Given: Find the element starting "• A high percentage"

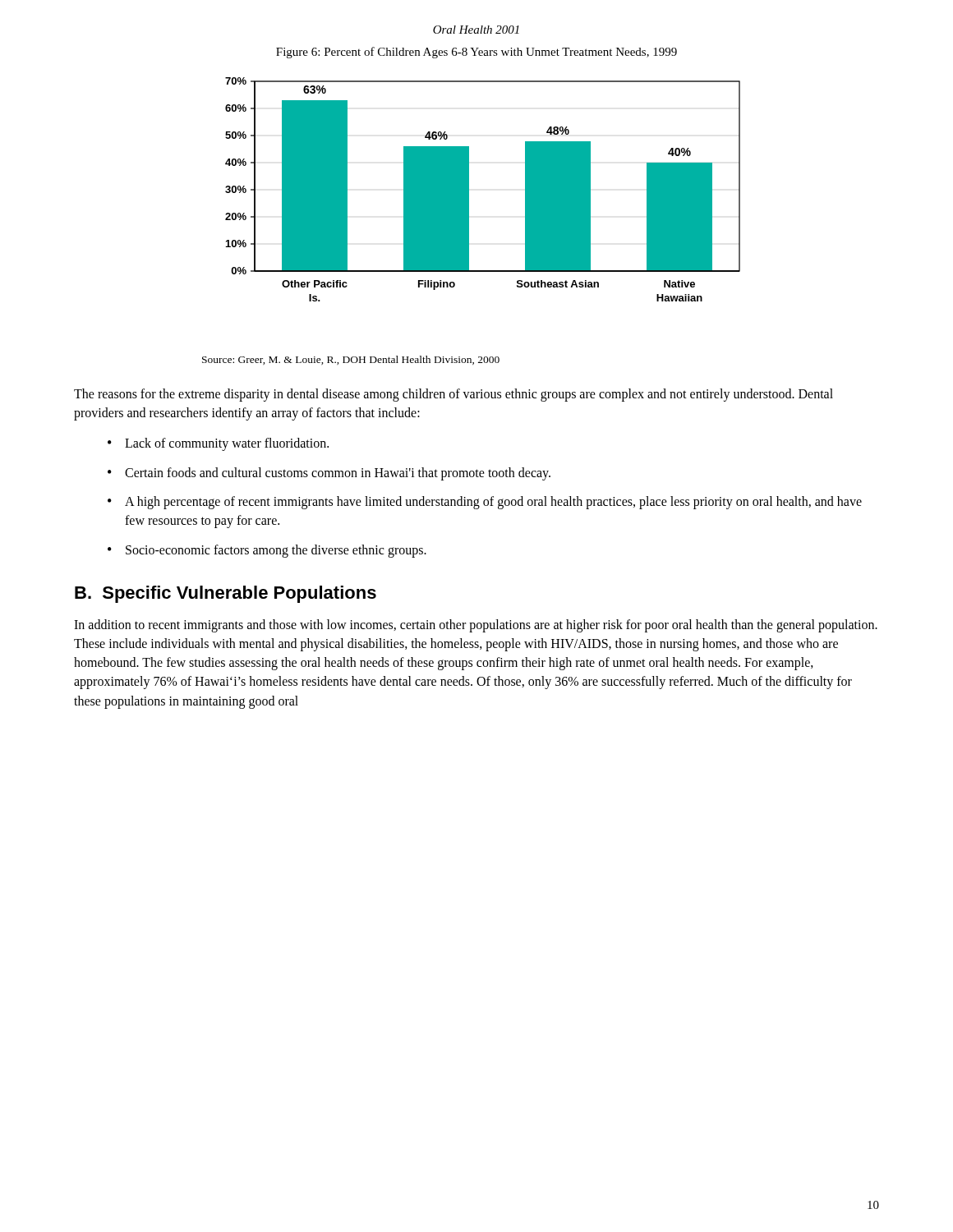Looking at the screenshot, I should point(493,511).
